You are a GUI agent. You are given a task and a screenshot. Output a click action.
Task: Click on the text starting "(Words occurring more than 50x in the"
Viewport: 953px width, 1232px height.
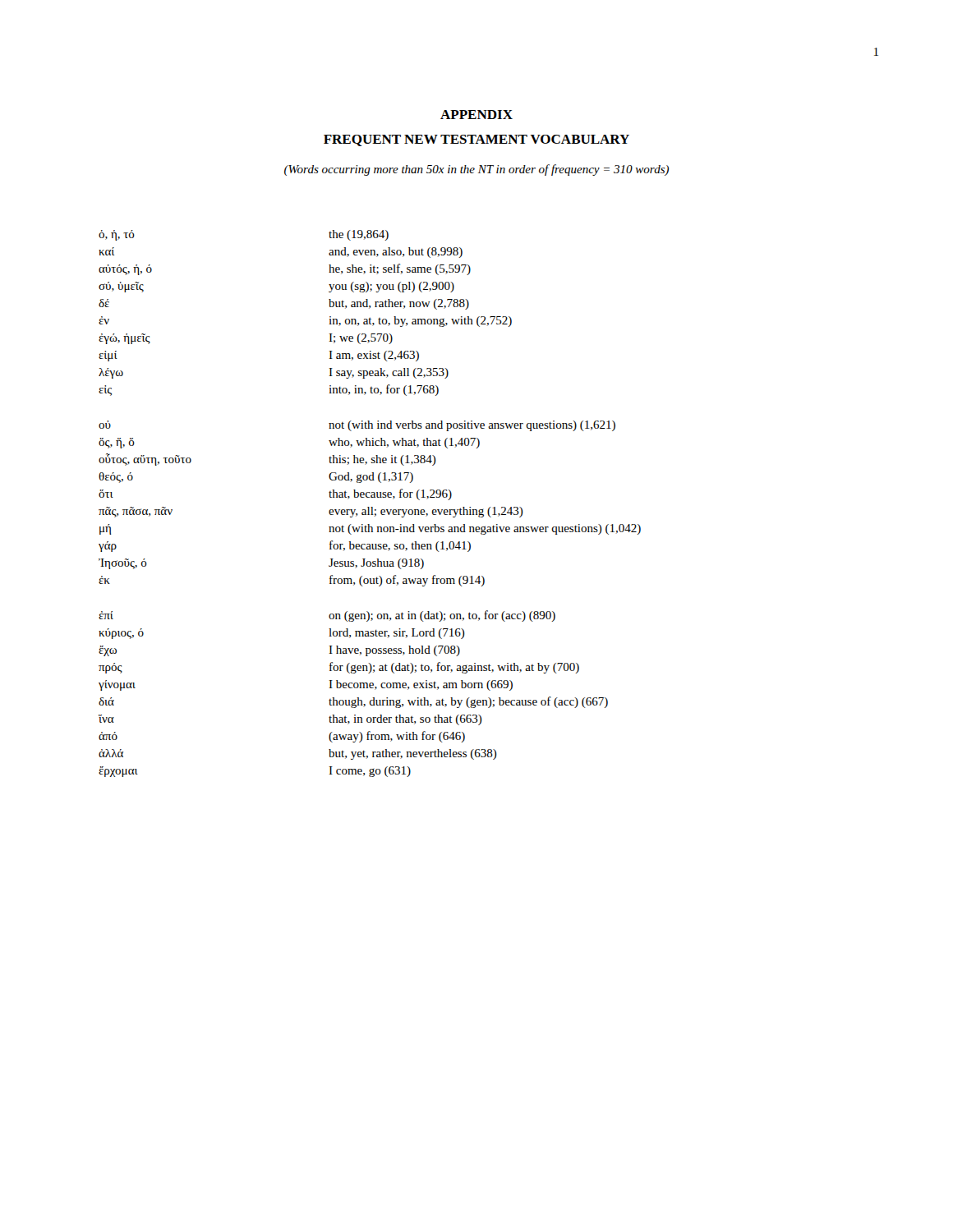point(476,169)
